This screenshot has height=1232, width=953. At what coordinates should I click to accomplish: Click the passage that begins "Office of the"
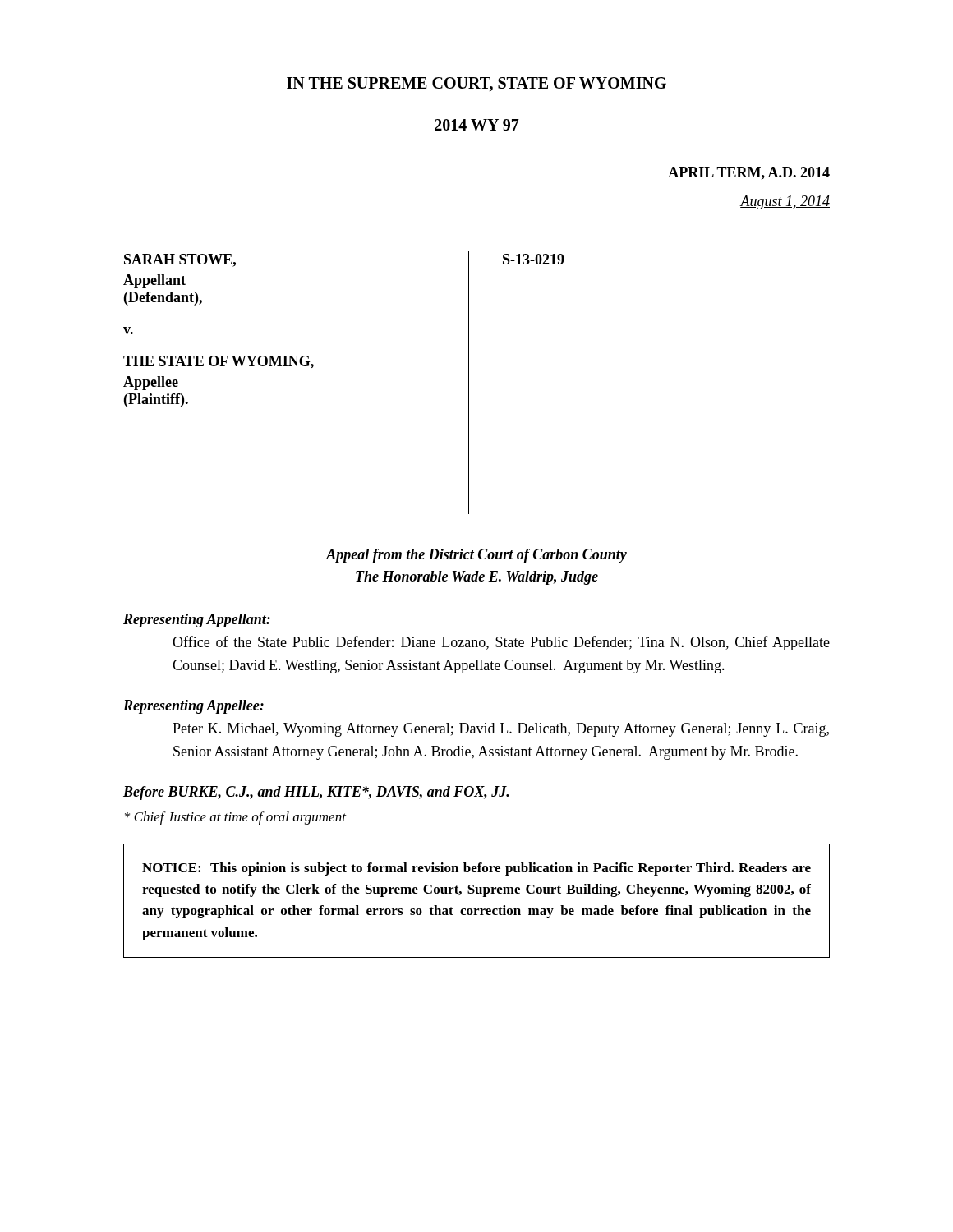coord(501,654)
